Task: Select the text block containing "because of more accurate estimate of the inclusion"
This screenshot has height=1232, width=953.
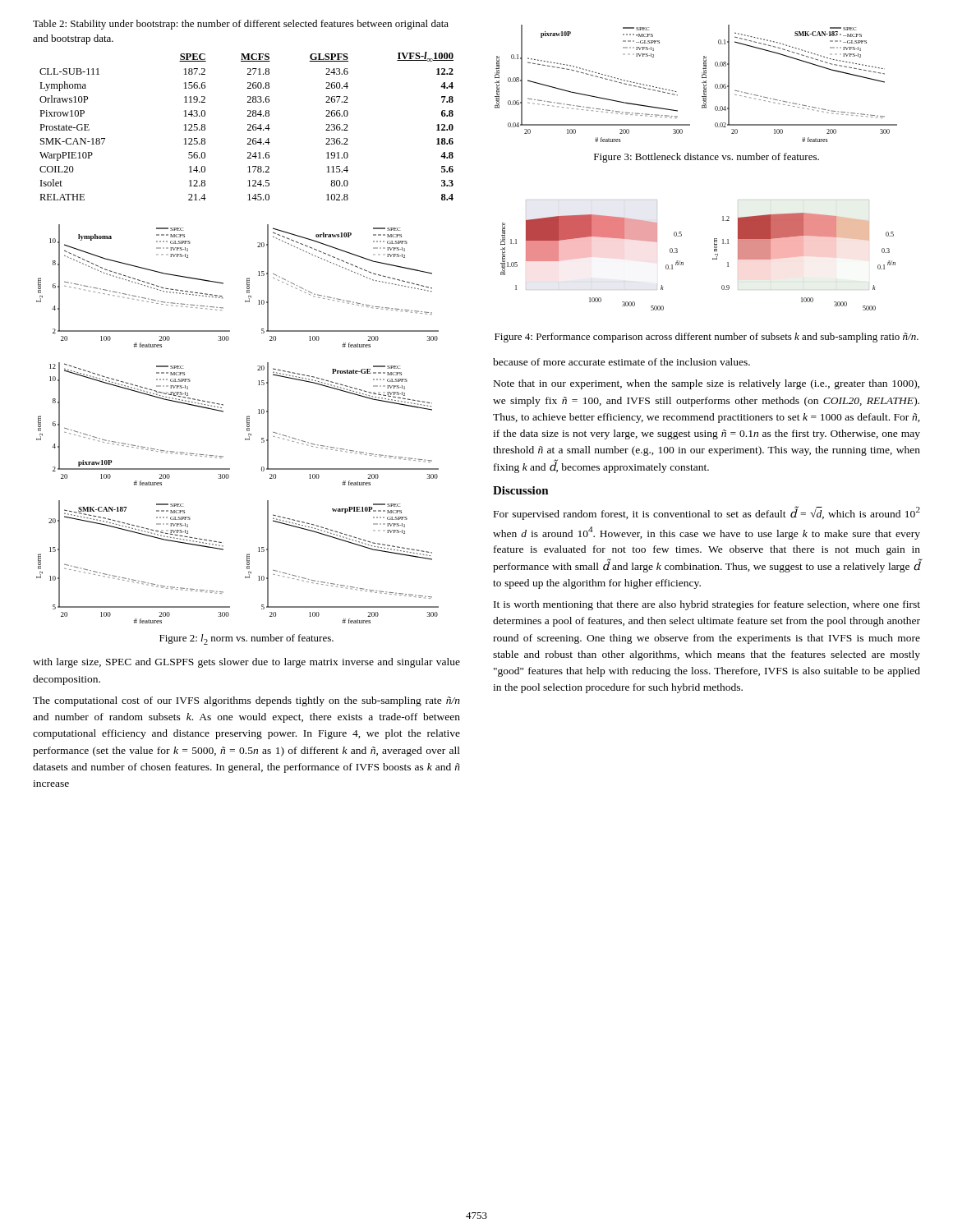Action: click(622, 362)
